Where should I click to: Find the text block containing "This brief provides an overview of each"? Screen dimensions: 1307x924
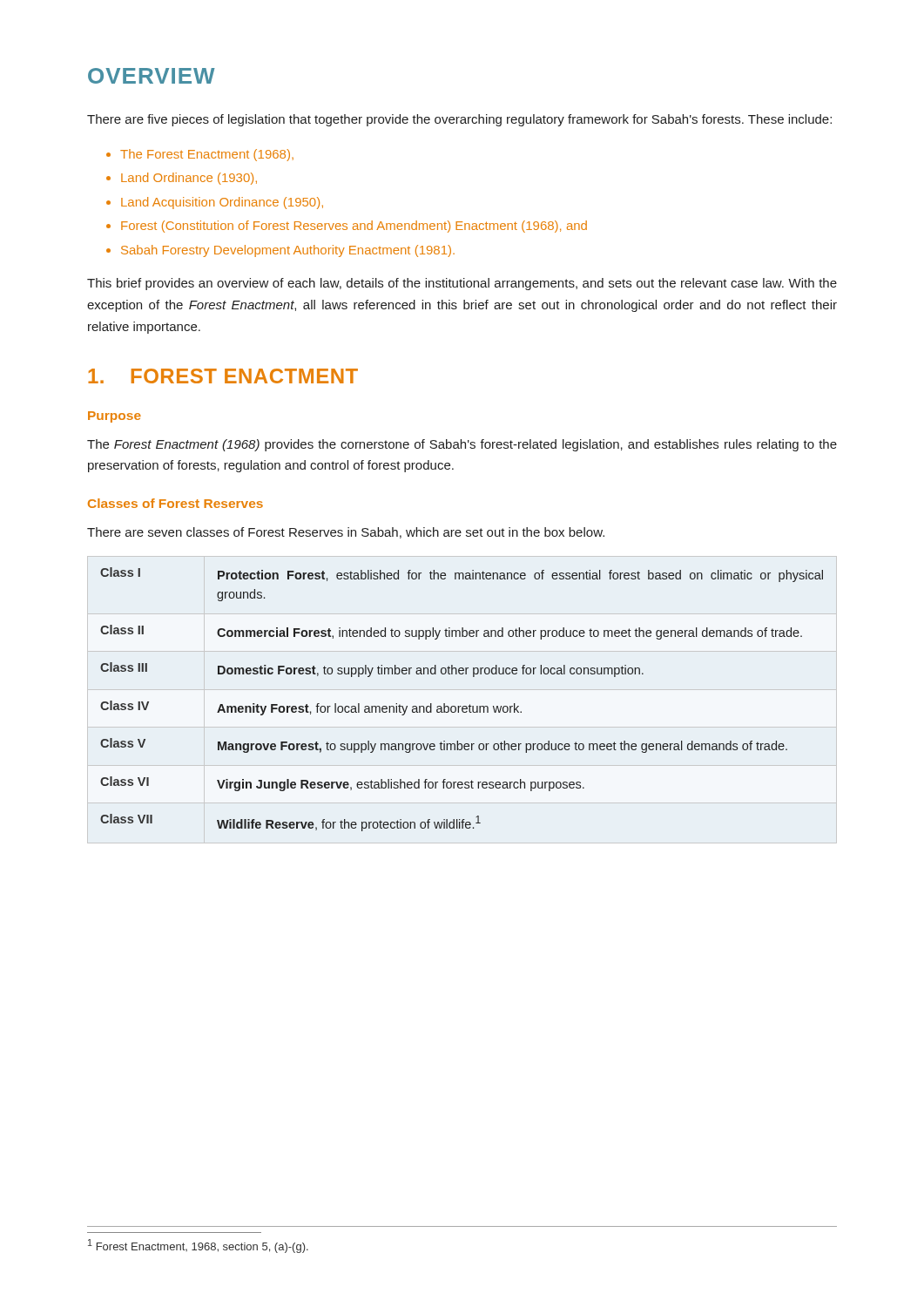point(462,305)
